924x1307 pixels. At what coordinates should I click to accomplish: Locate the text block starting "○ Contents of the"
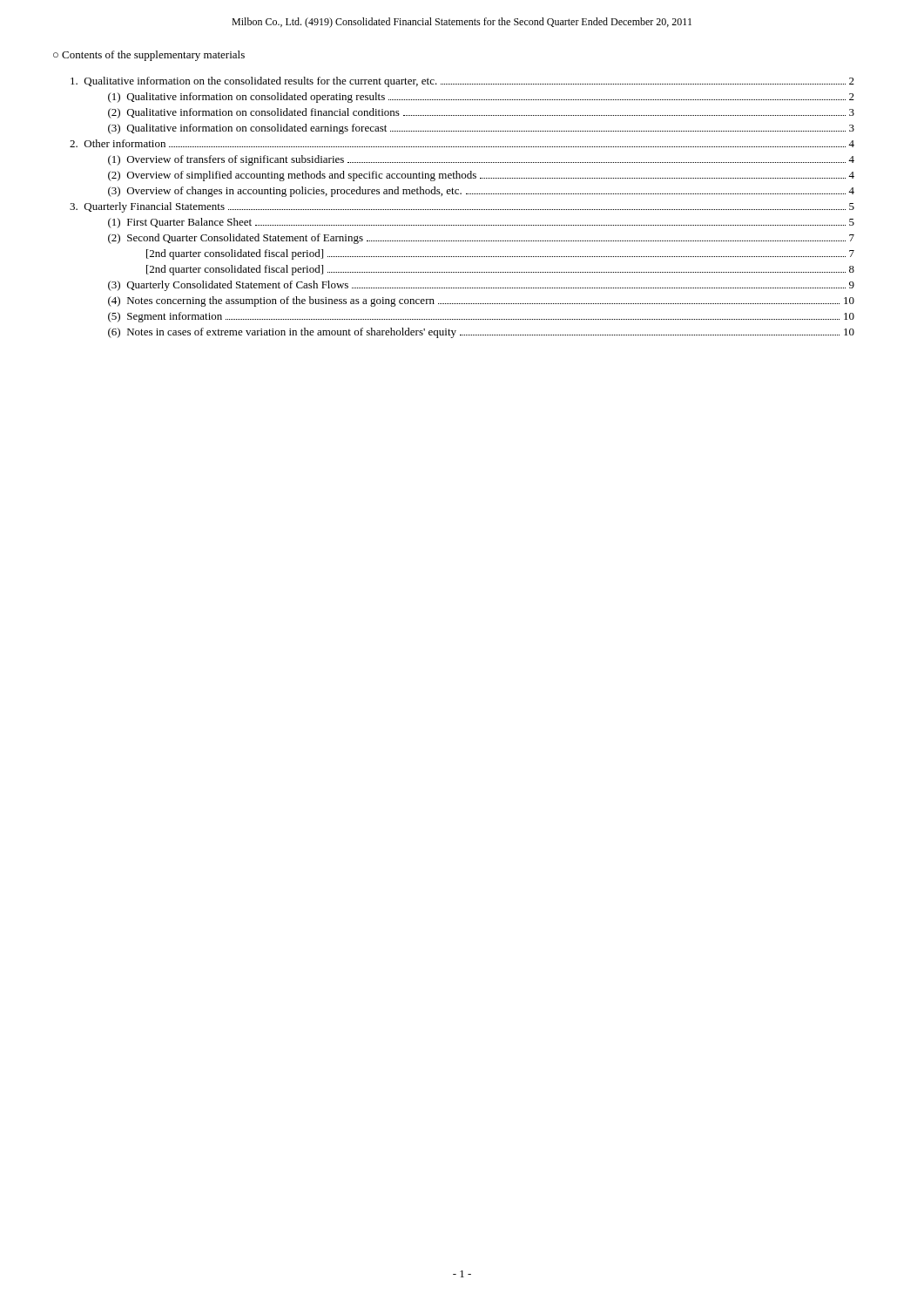[149, 55]
